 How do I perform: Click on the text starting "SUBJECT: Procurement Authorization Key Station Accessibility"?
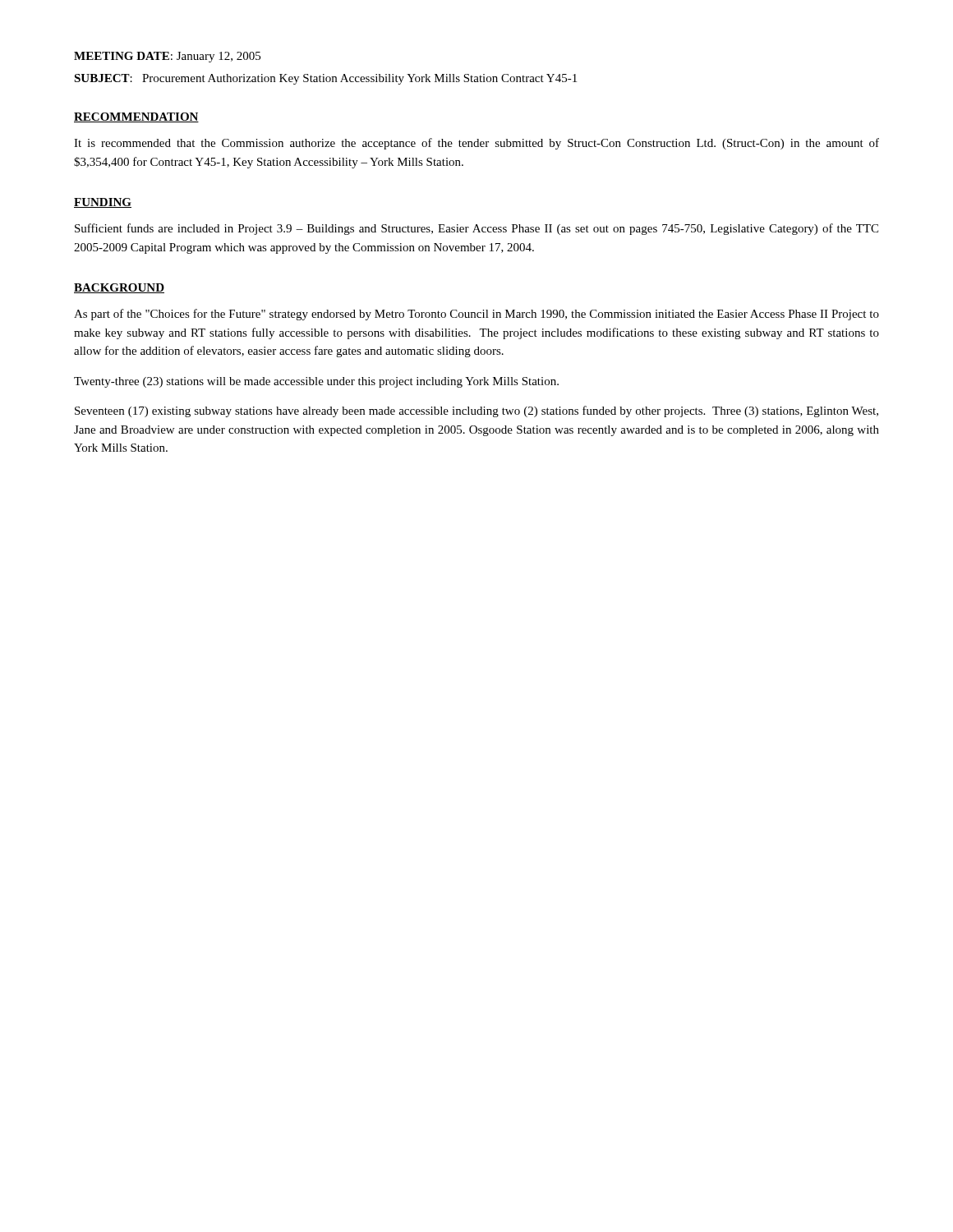326,78
